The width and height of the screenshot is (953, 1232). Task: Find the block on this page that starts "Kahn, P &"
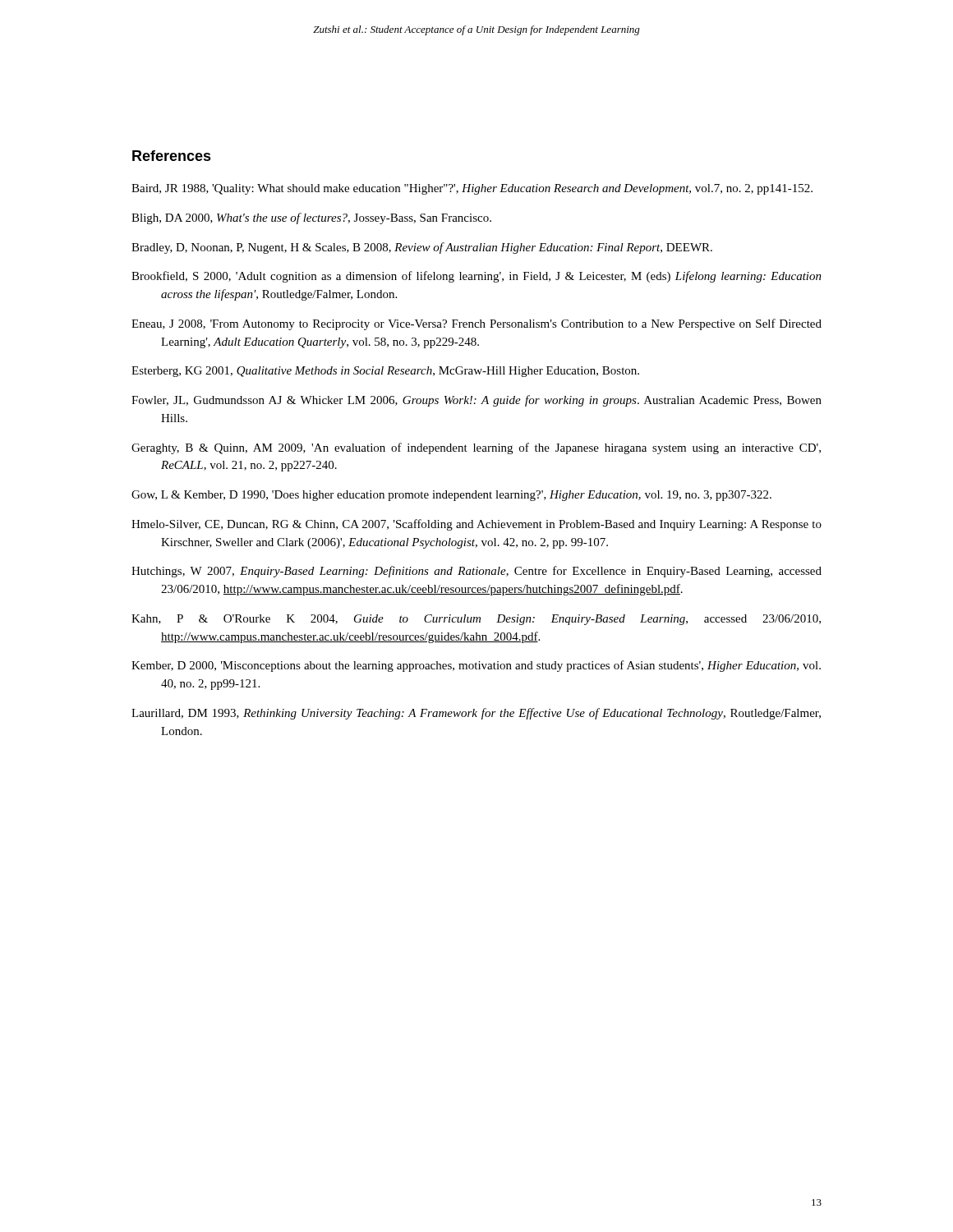[476, 627]
